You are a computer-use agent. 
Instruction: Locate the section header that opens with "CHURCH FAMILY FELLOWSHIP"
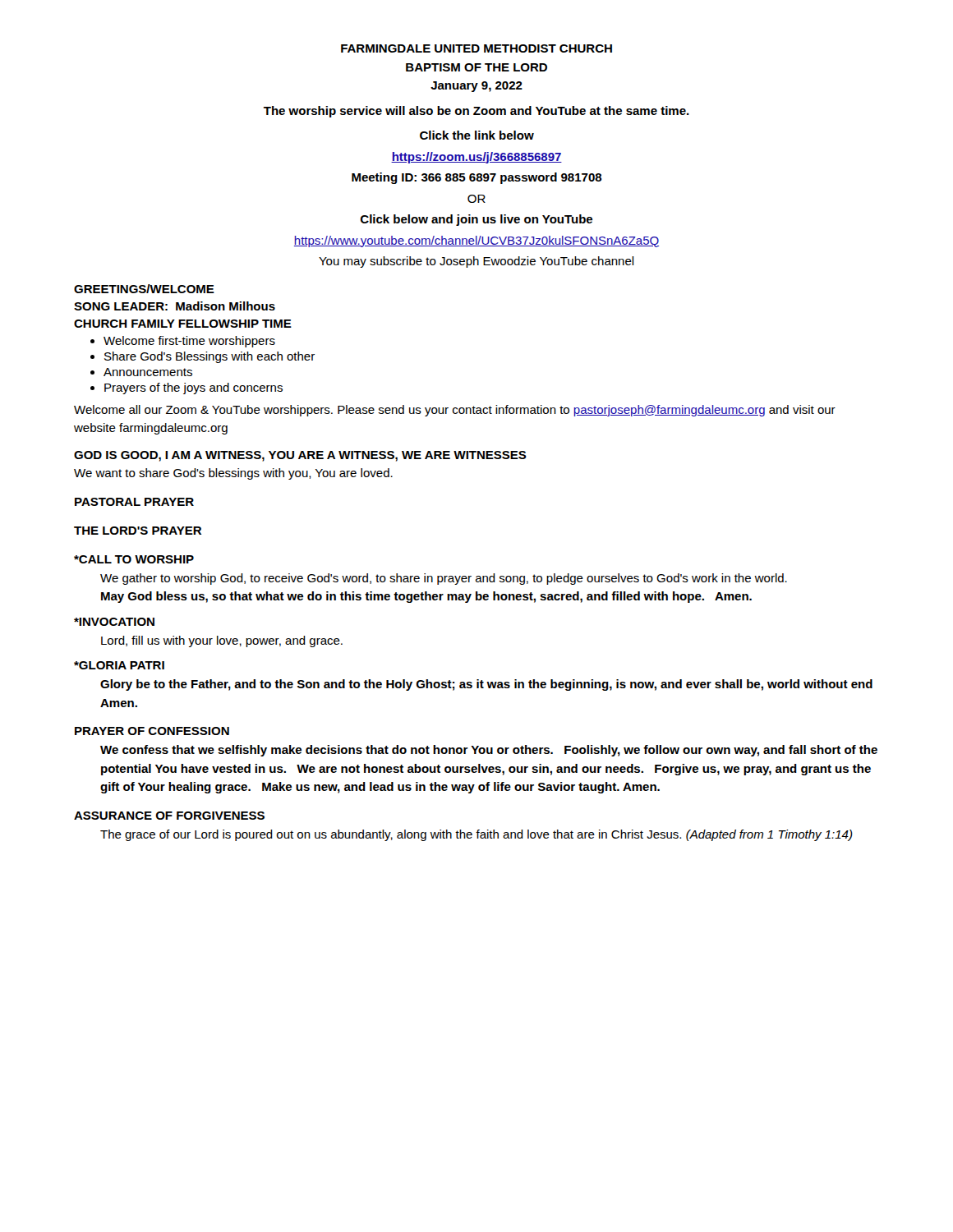183,323
